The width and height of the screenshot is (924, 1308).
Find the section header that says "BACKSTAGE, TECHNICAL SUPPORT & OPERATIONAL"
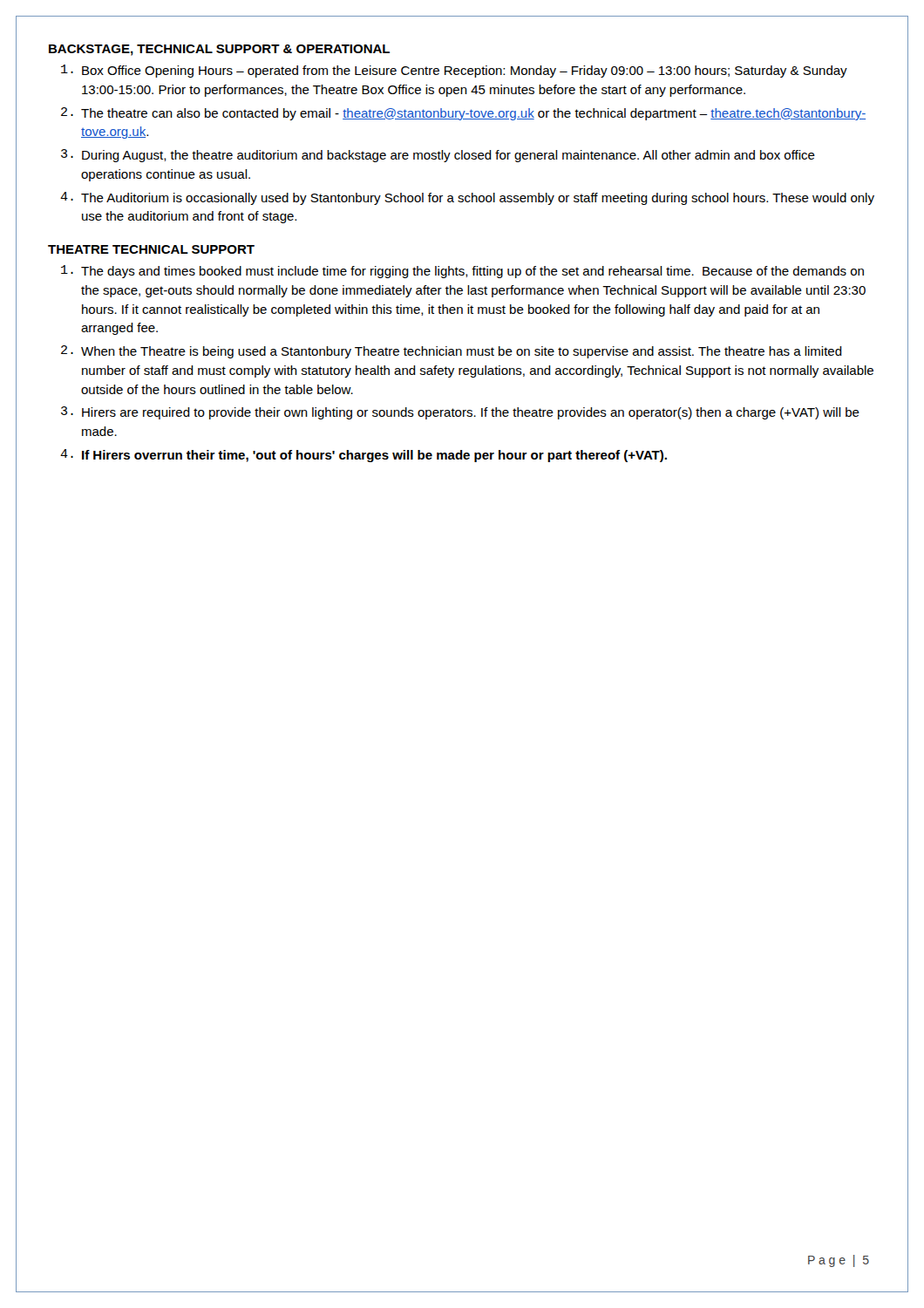219,48
